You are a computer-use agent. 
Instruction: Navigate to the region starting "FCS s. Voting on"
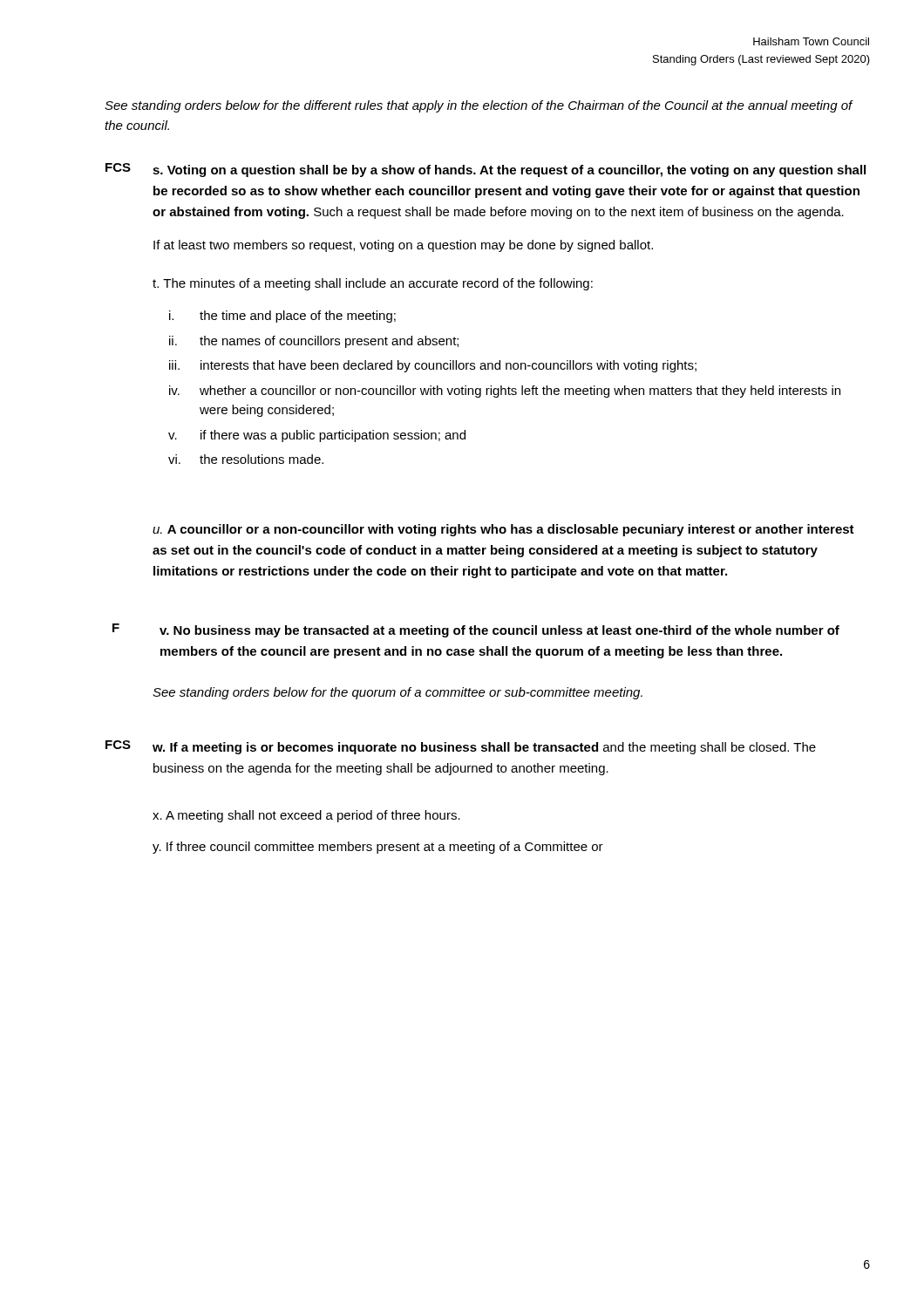coord(487,208)
